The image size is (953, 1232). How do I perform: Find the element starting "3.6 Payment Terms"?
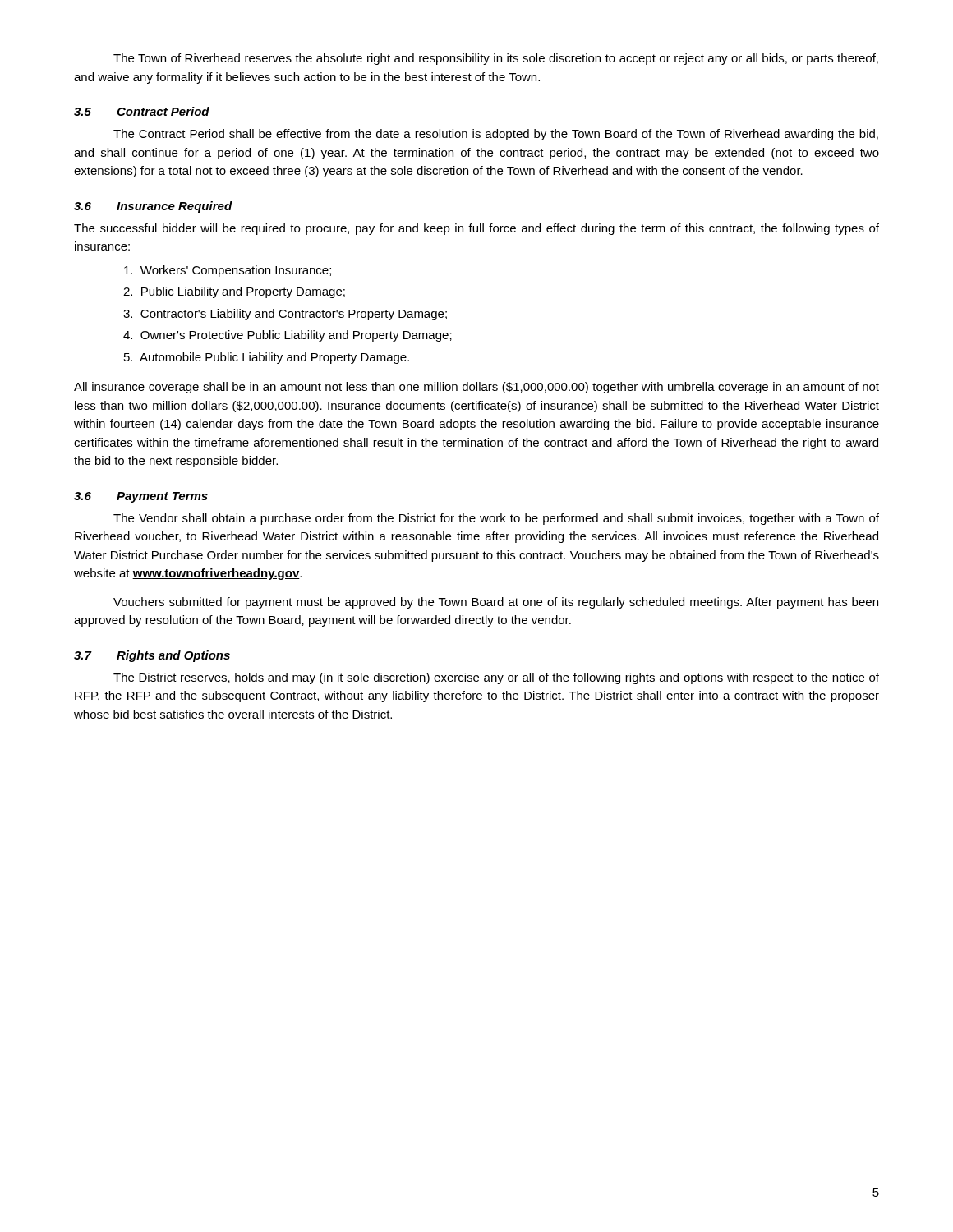pyautogui.click(x=141, y=495)
